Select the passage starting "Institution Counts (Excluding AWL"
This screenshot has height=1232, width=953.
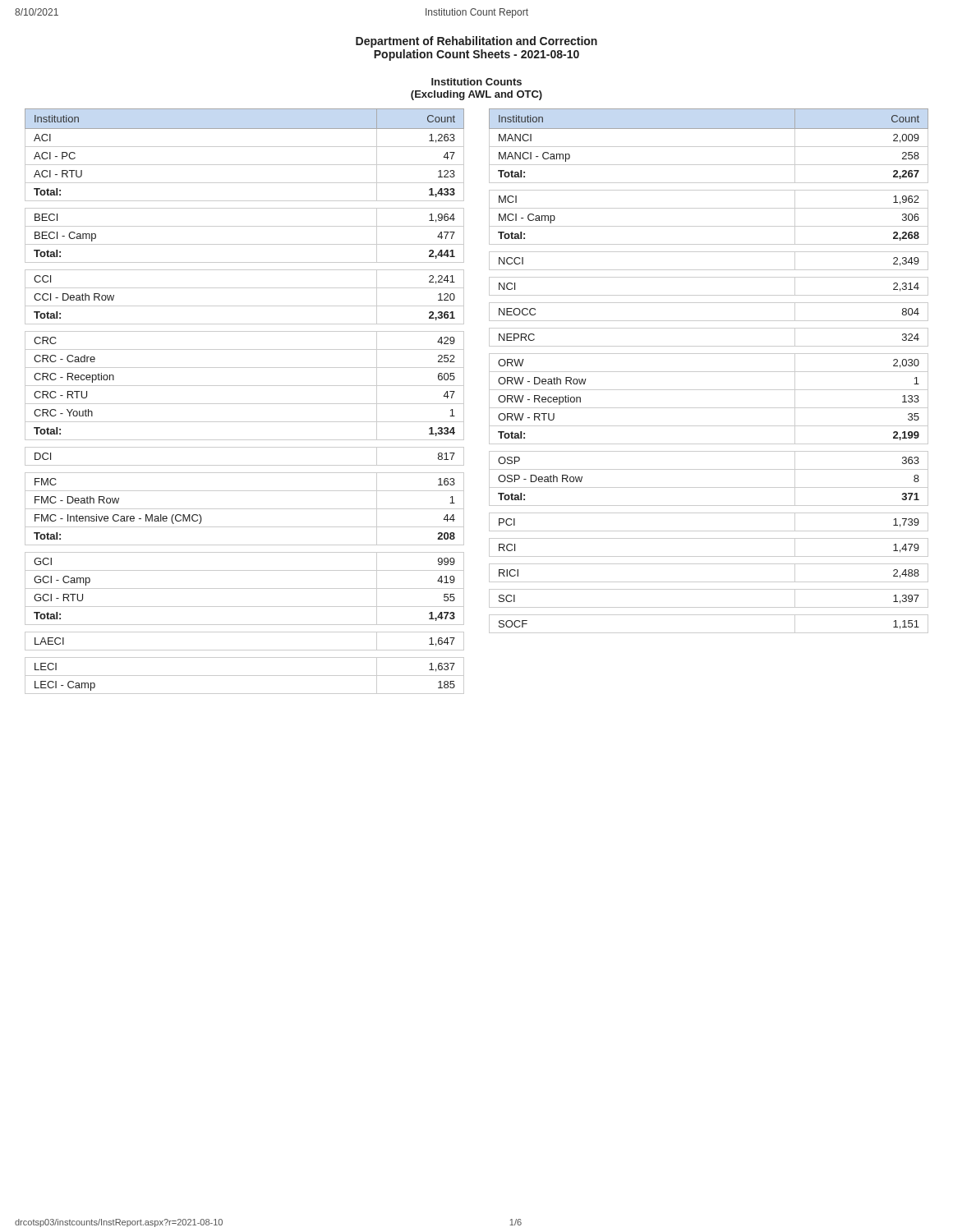pyautogui.click(x=476, y=88)
